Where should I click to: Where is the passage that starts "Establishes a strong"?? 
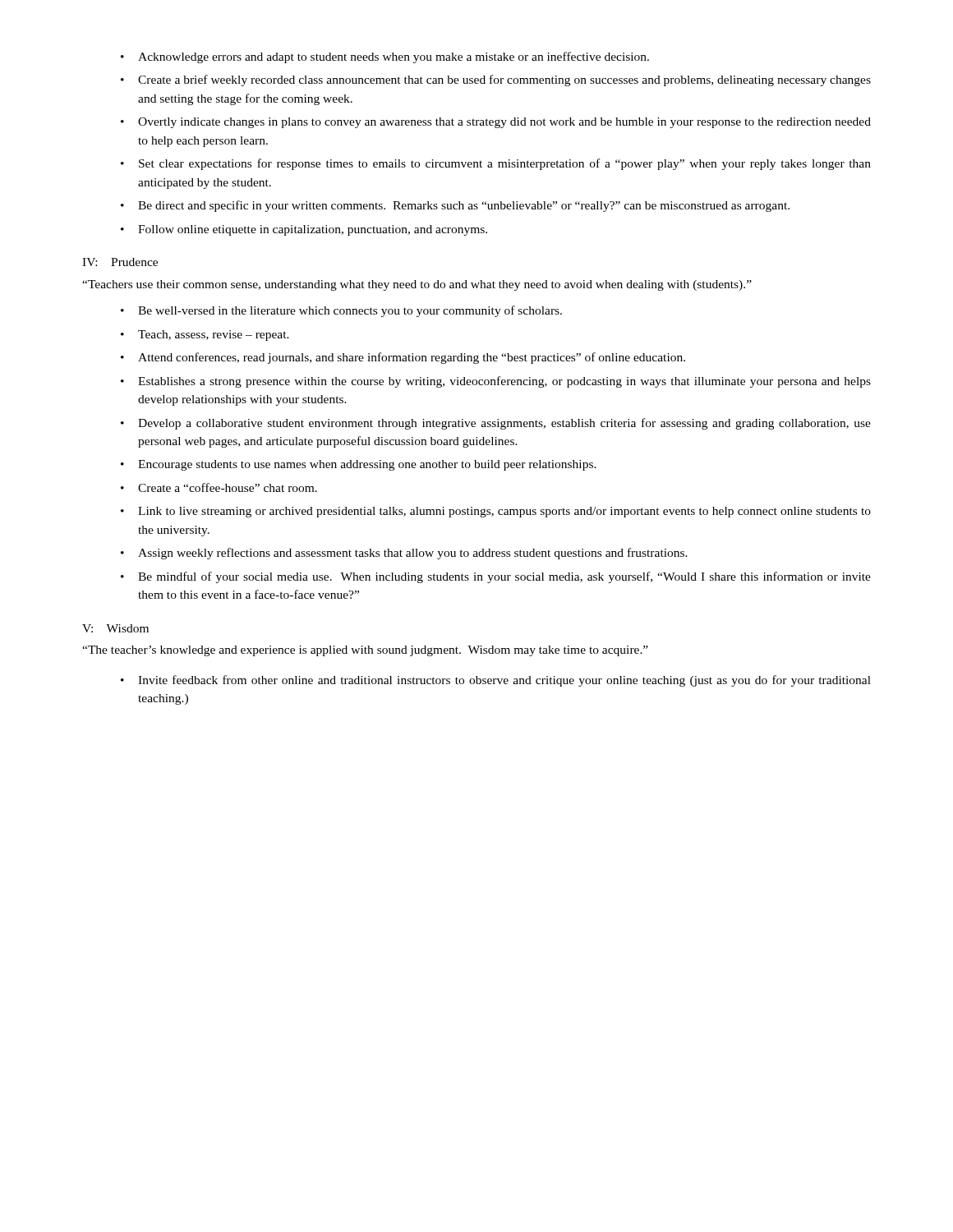[493, 390]
